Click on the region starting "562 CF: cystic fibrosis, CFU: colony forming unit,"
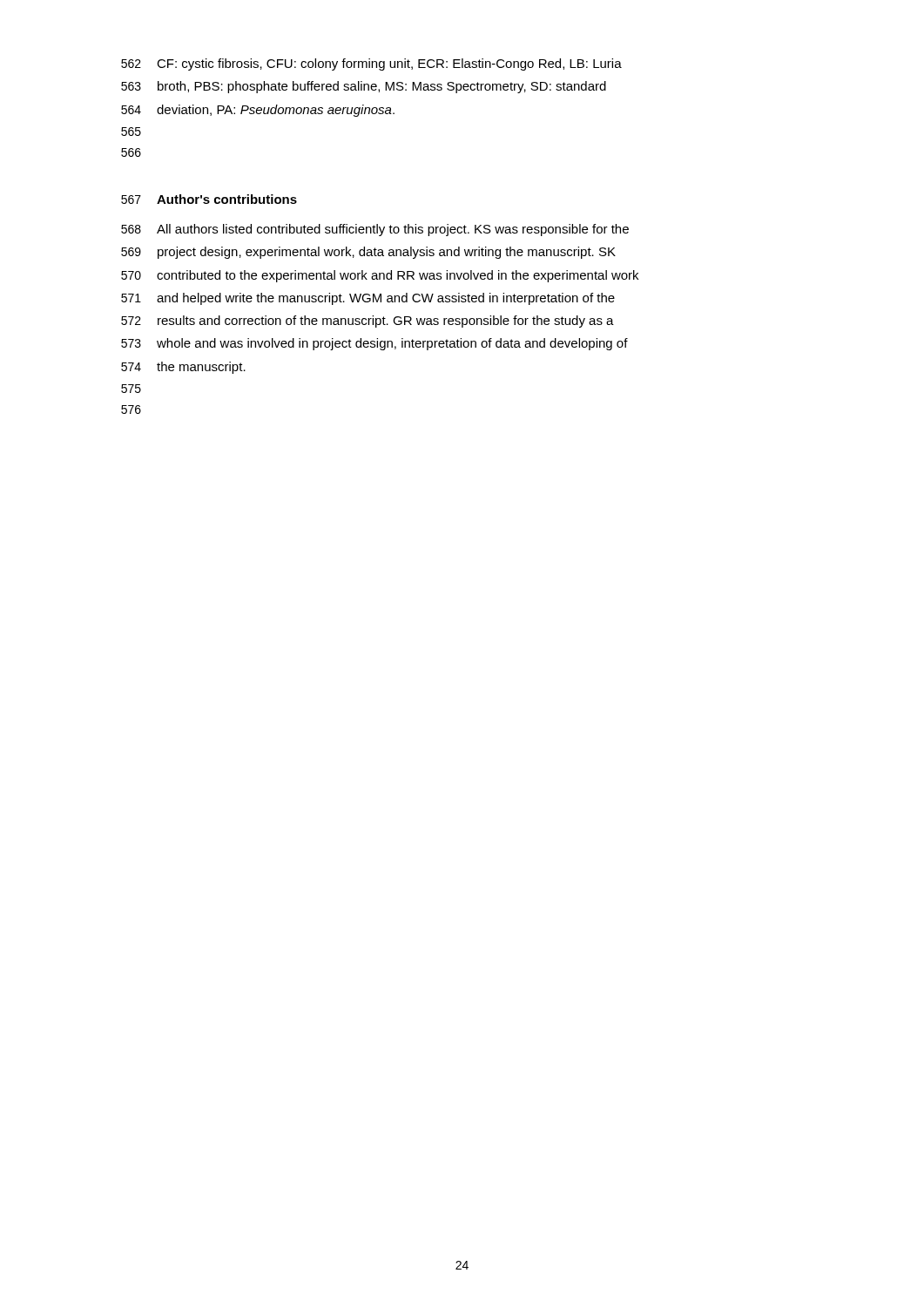 tap(471, 87)
